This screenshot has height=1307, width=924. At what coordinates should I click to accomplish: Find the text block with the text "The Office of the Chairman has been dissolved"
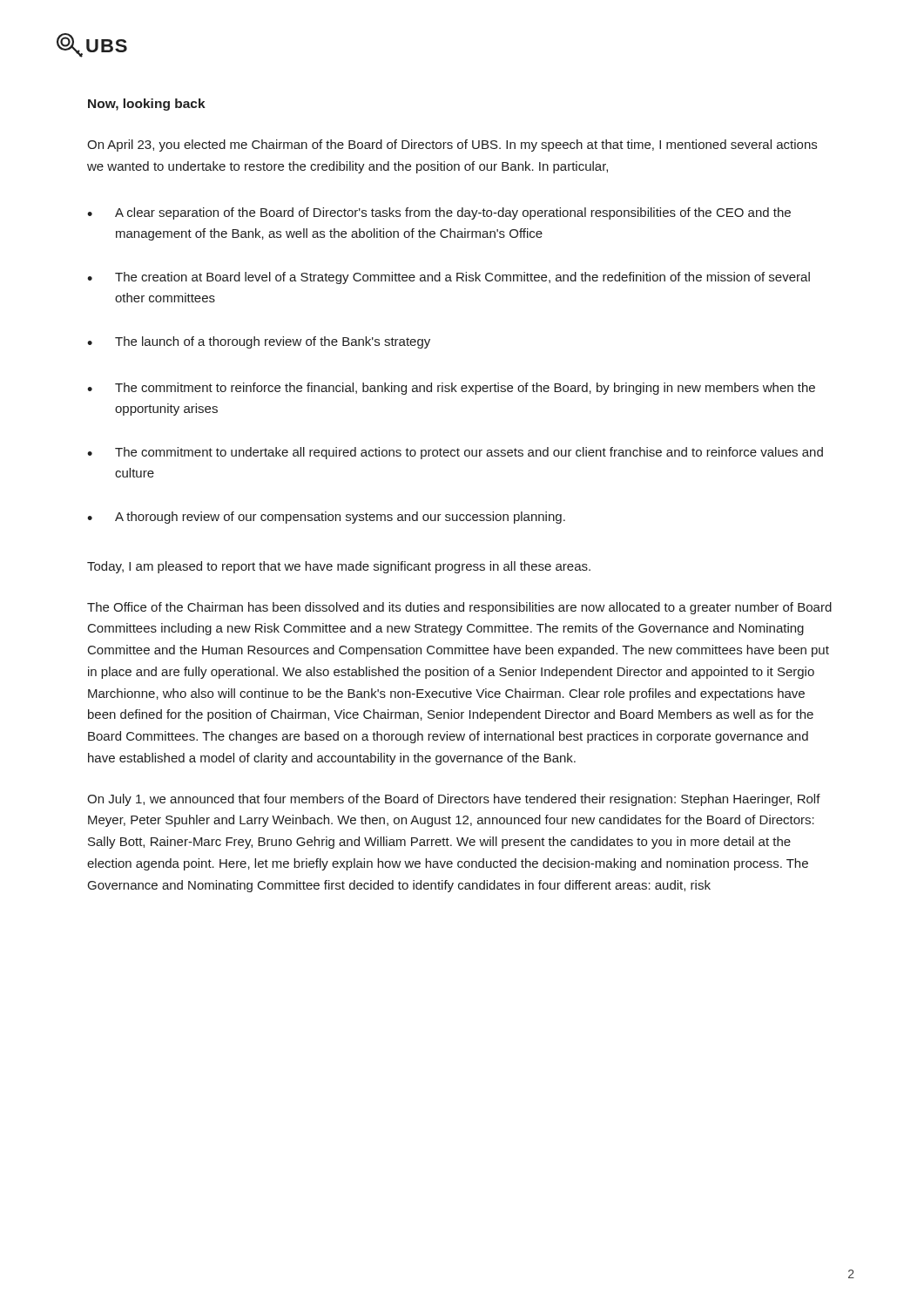point(460,682)
